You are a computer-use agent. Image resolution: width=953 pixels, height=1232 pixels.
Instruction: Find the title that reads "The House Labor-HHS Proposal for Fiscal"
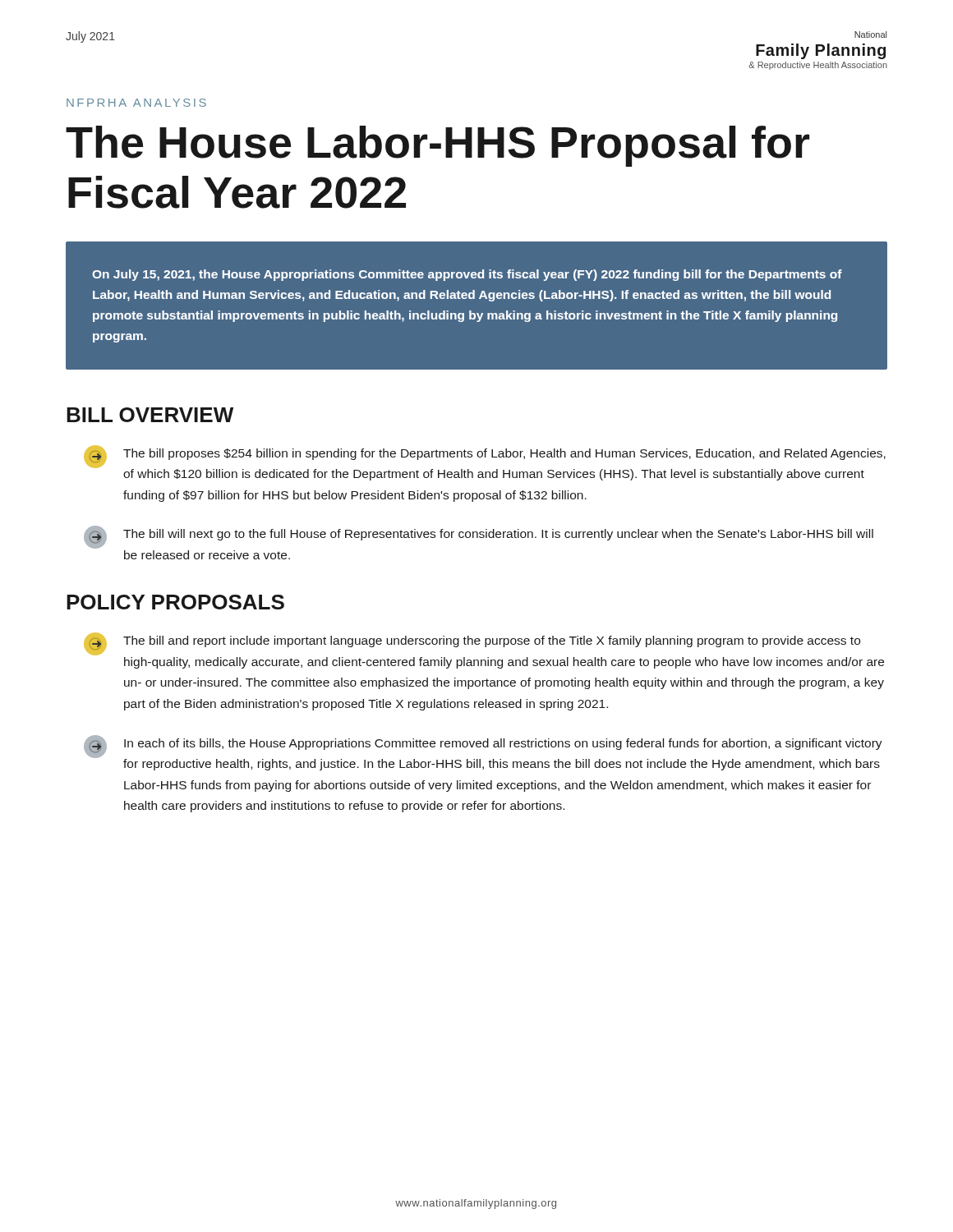click(438, 167)
